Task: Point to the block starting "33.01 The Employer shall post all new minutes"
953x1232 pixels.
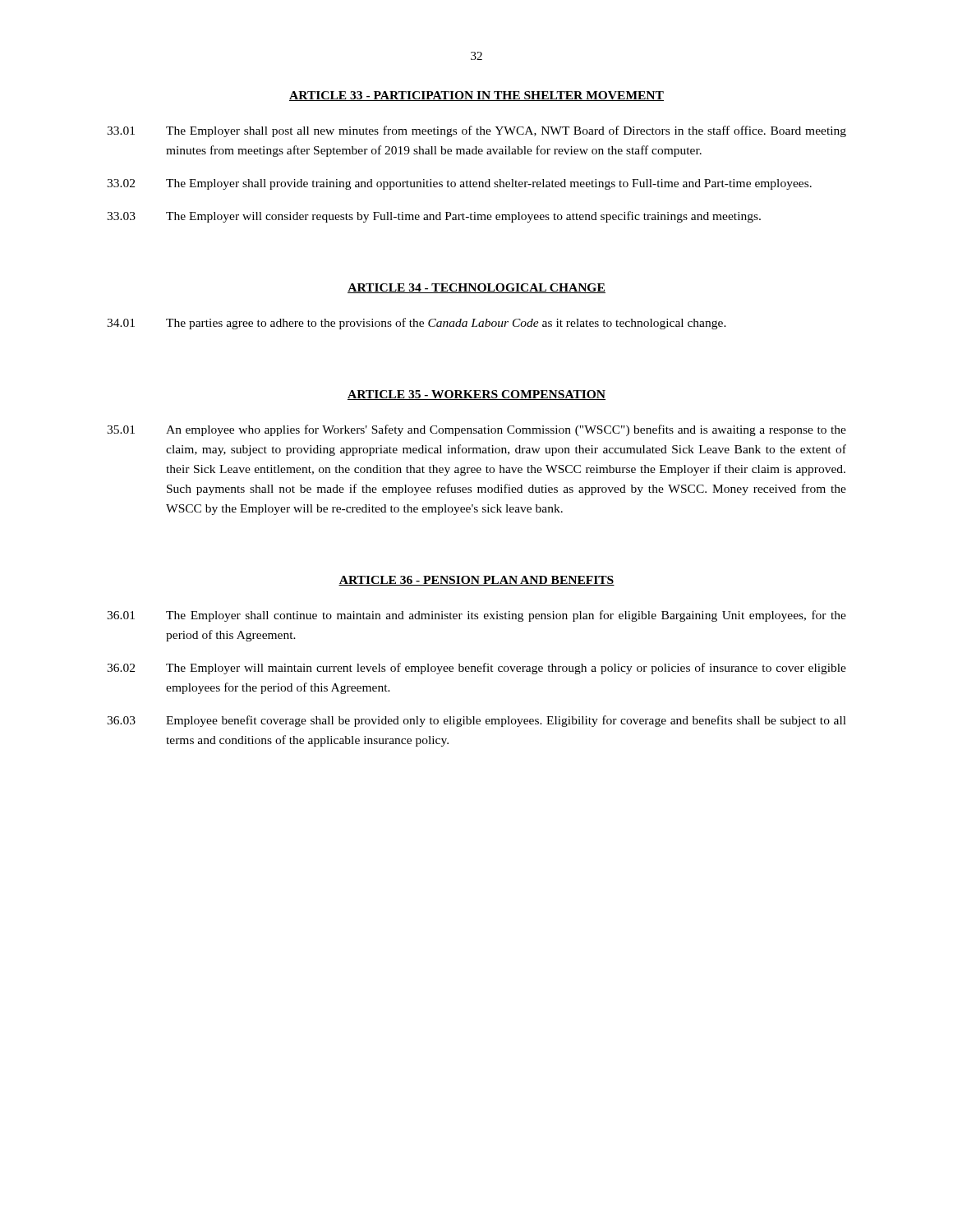Action: [476, 140]
